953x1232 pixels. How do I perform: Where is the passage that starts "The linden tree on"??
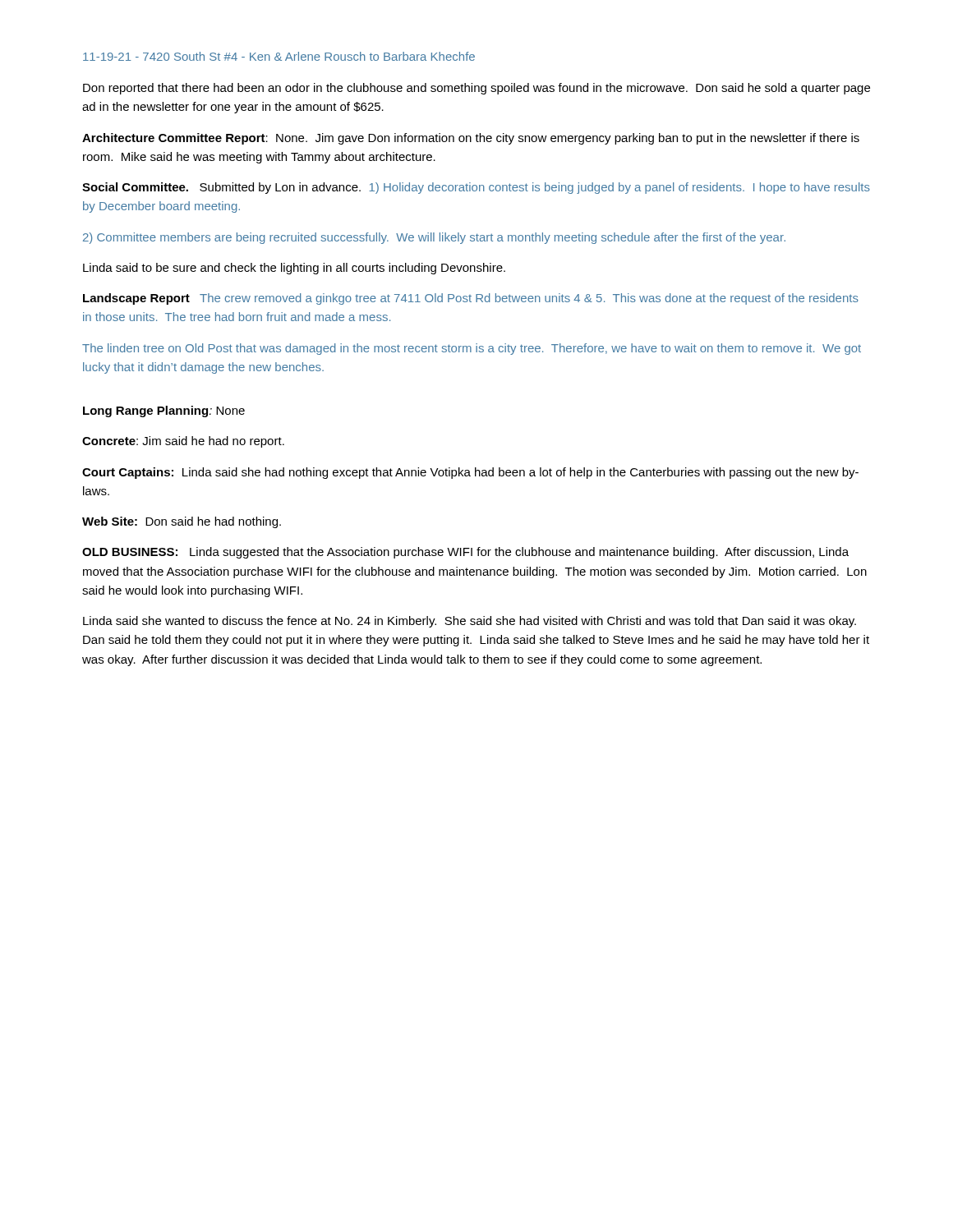[x=472, y=357]
